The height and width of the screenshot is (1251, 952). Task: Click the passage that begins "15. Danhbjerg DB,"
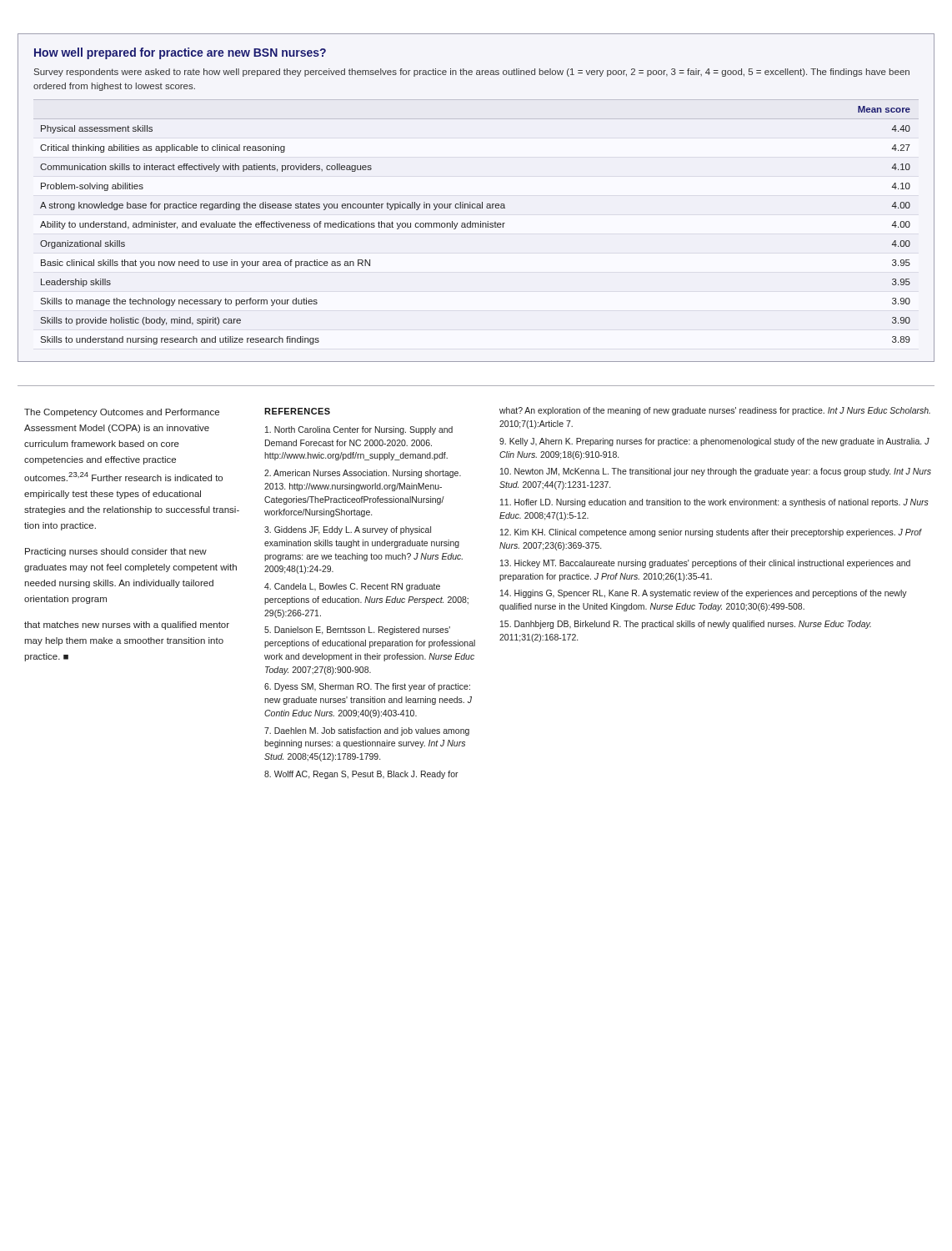coord(686,630)
